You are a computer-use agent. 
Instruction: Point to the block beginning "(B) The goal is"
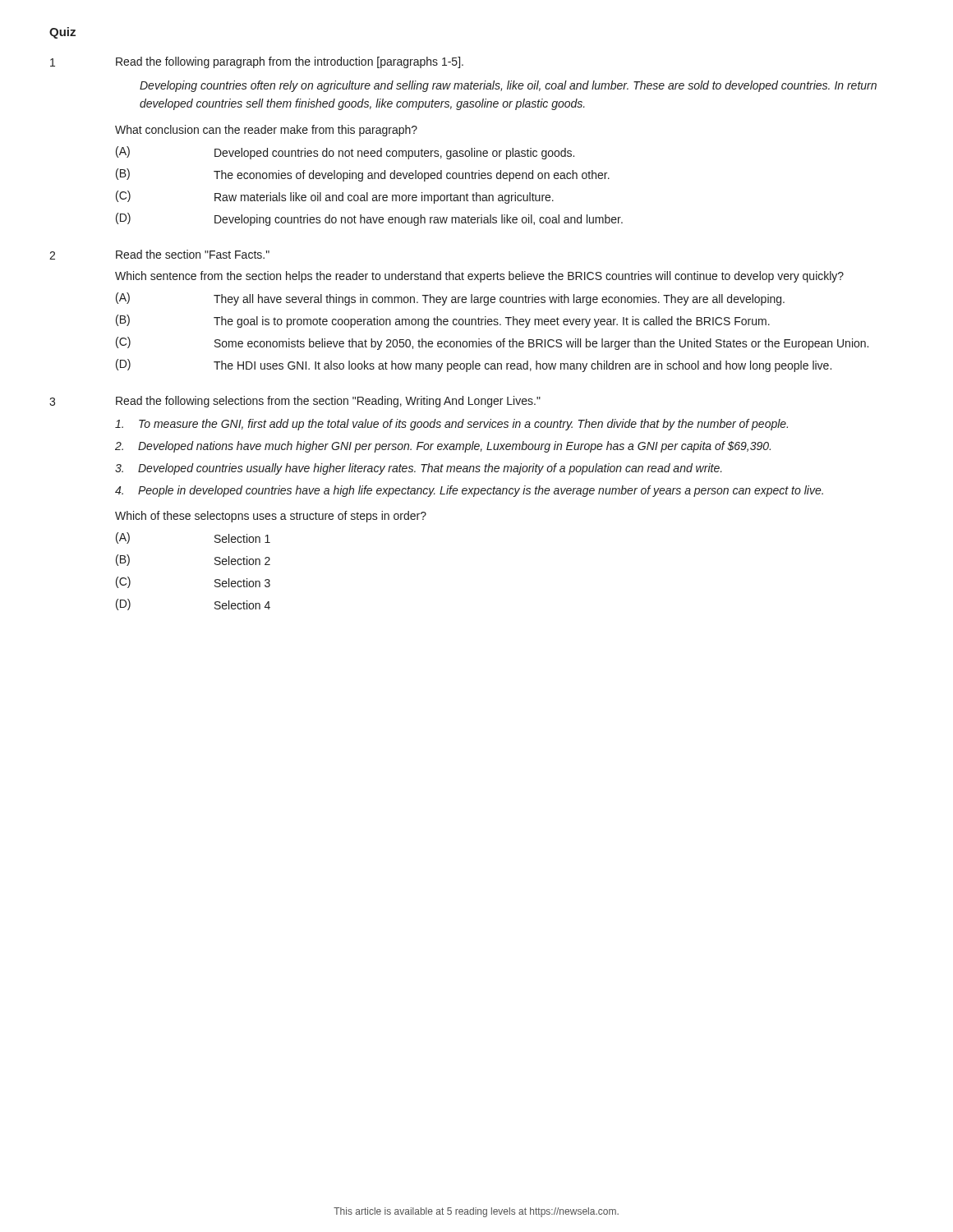(509, 321)
